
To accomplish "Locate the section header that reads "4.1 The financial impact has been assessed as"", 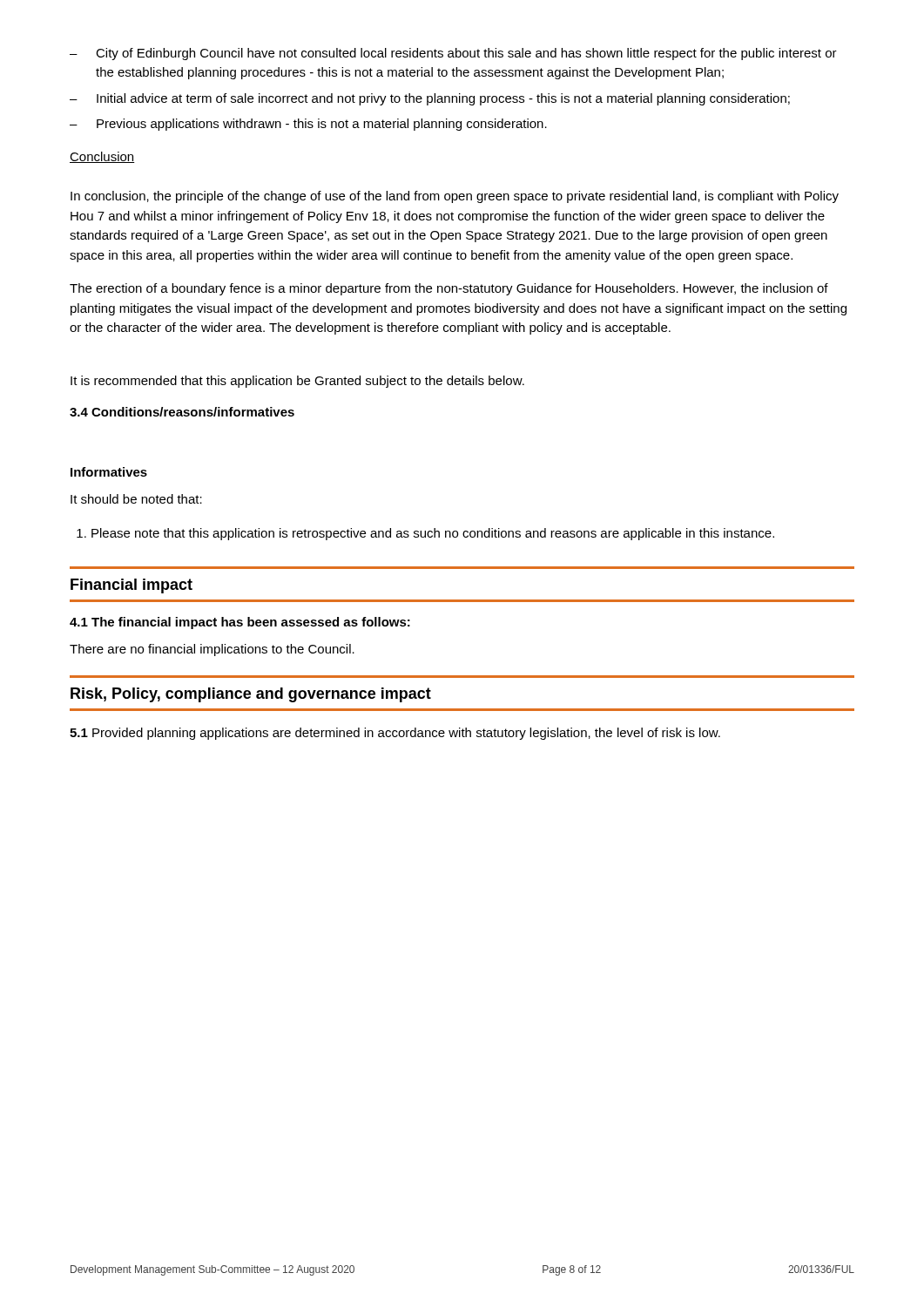I will [x=240, y=622].
